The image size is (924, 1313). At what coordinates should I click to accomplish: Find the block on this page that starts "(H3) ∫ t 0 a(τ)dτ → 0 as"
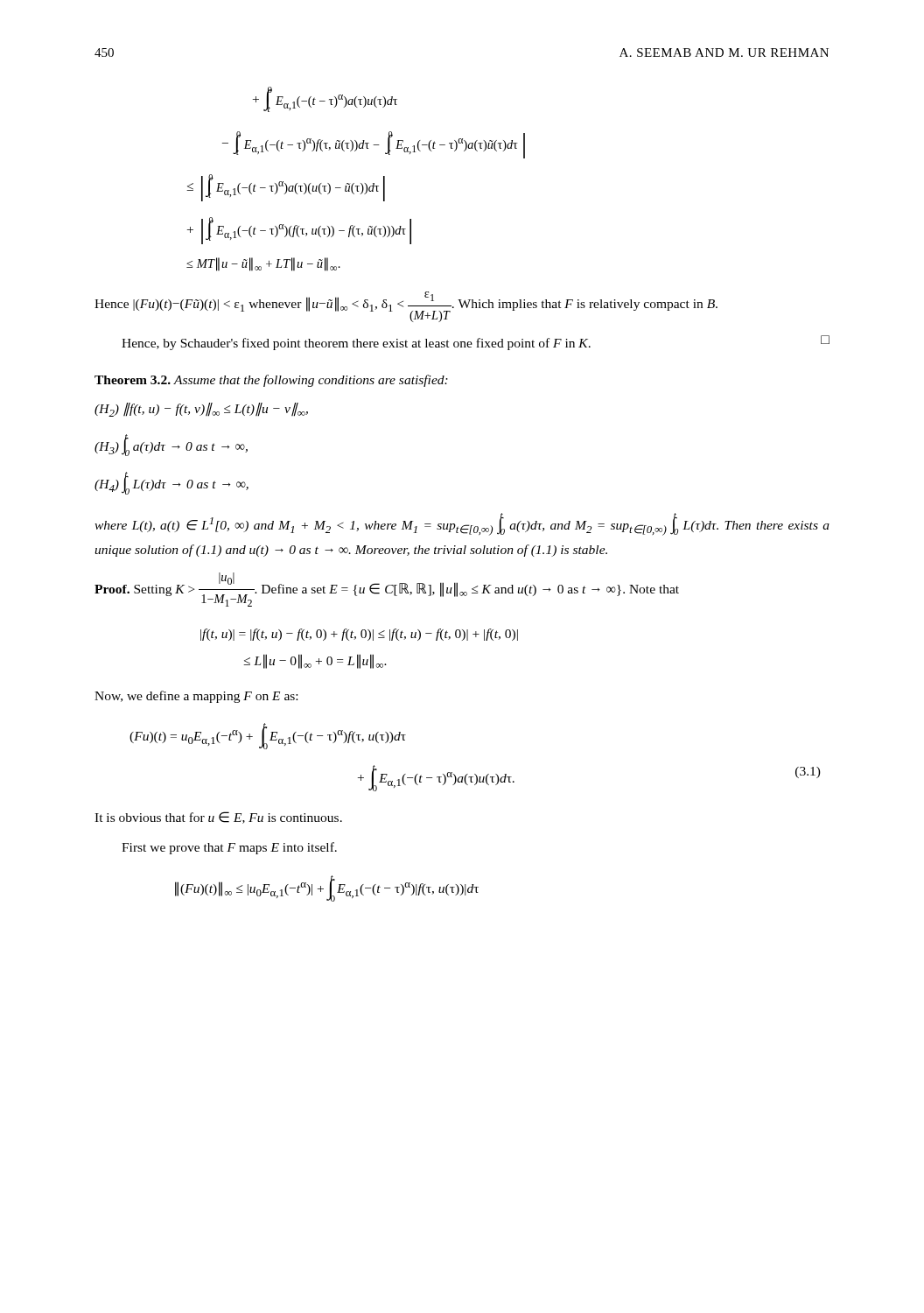pos(171,445)
